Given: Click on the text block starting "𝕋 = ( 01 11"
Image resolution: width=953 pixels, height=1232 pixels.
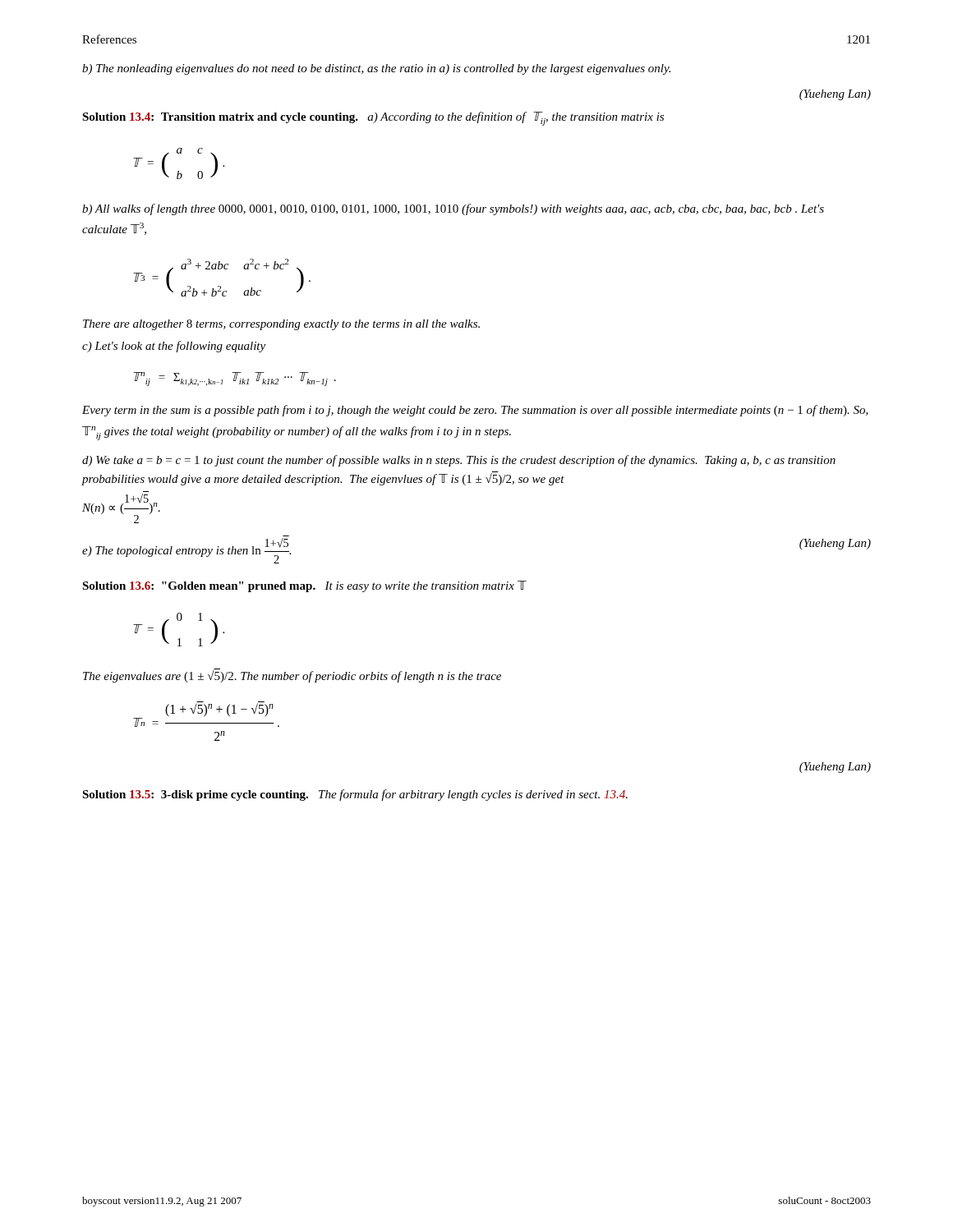Looking at the screenshot, I should pos(178,630).
